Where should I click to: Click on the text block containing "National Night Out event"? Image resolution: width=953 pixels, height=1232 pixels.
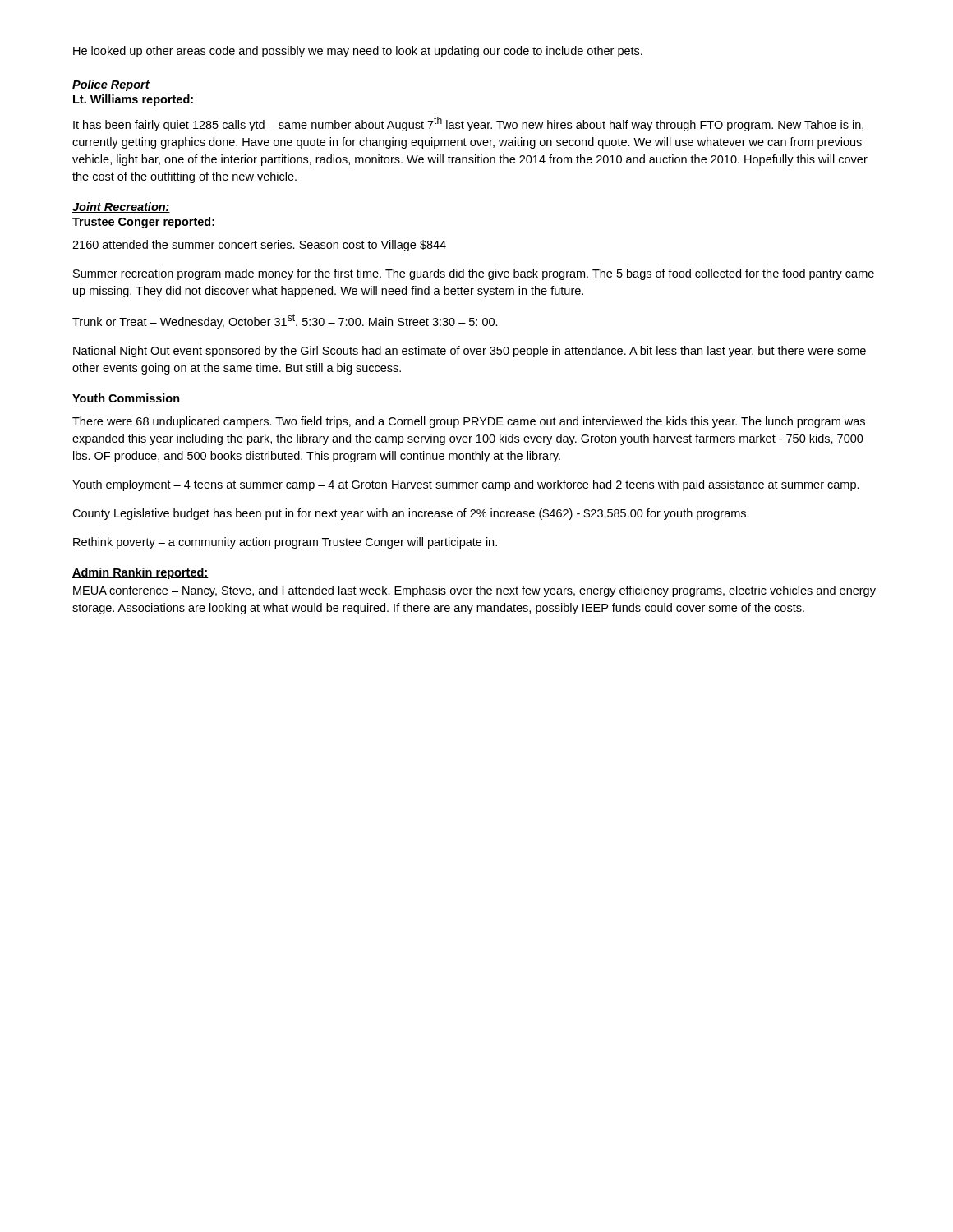pyautogui.click(x=469, y=359)
